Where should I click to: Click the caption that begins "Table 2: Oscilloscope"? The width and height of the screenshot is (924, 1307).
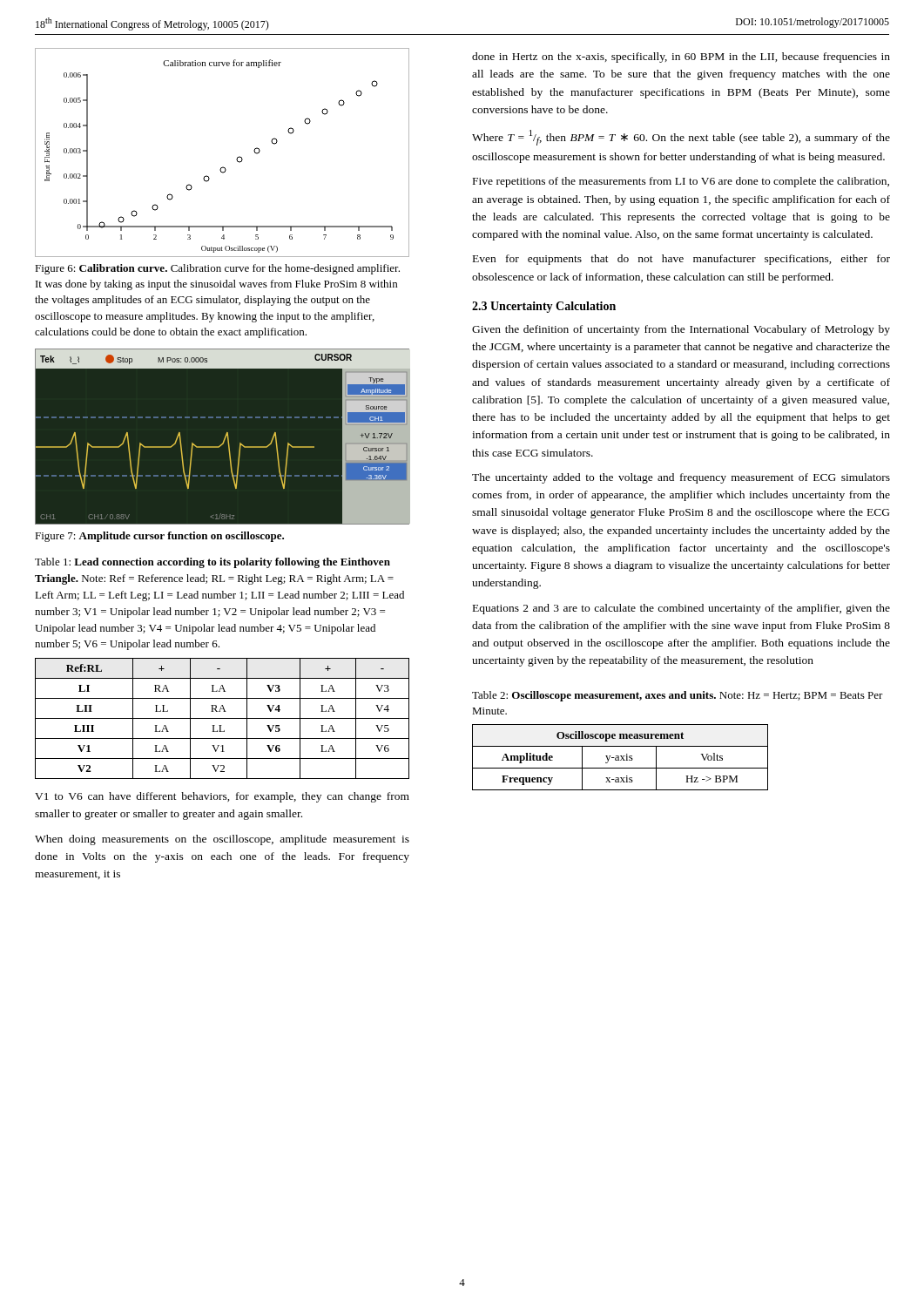click(677, 702)
